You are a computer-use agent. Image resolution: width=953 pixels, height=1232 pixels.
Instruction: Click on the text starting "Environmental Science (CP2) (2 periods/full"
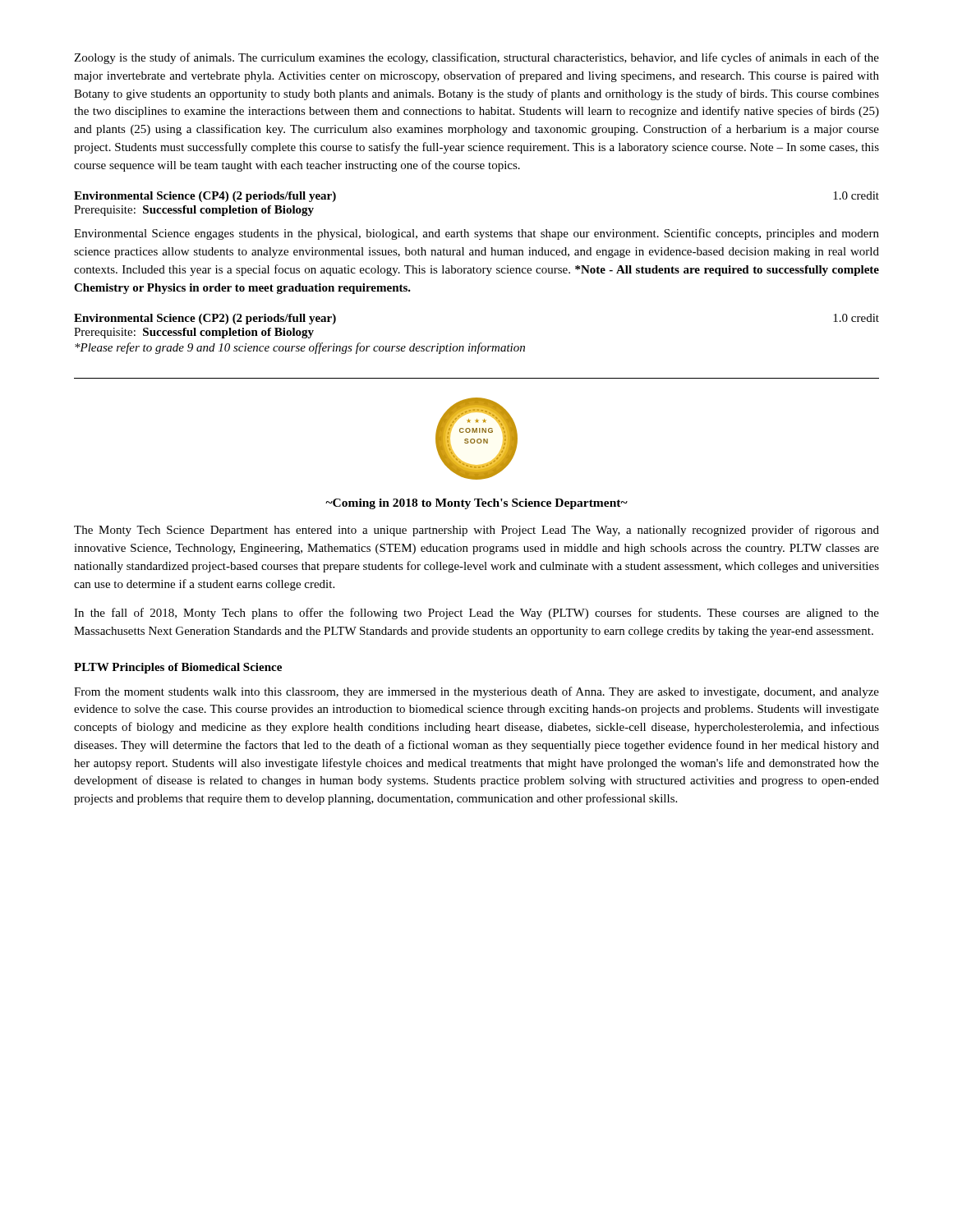(x=476, y=333)
